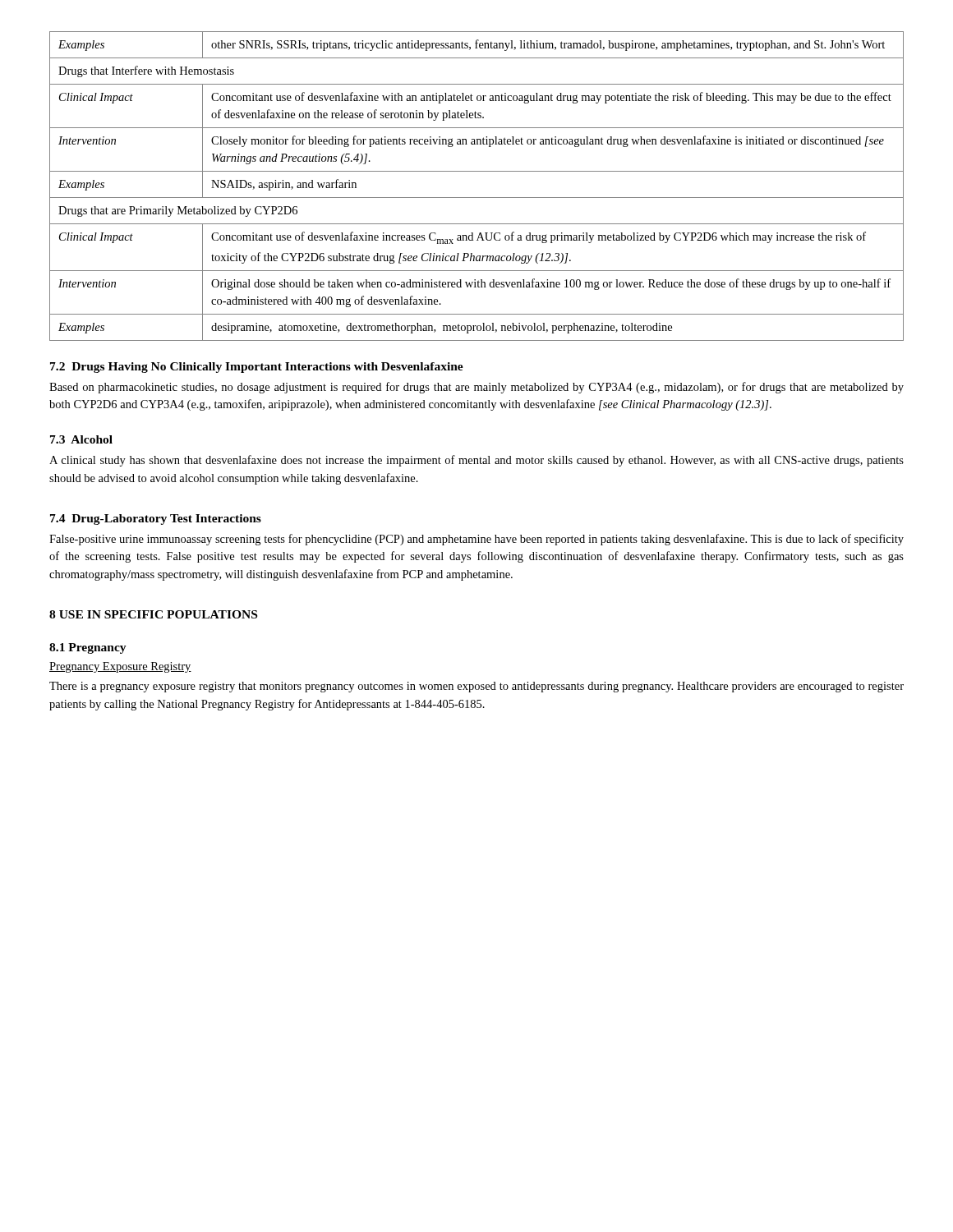Where does it say "8.1 Pregnancy"?
Screen dimensions: 1232x953
tap(88, 647)
